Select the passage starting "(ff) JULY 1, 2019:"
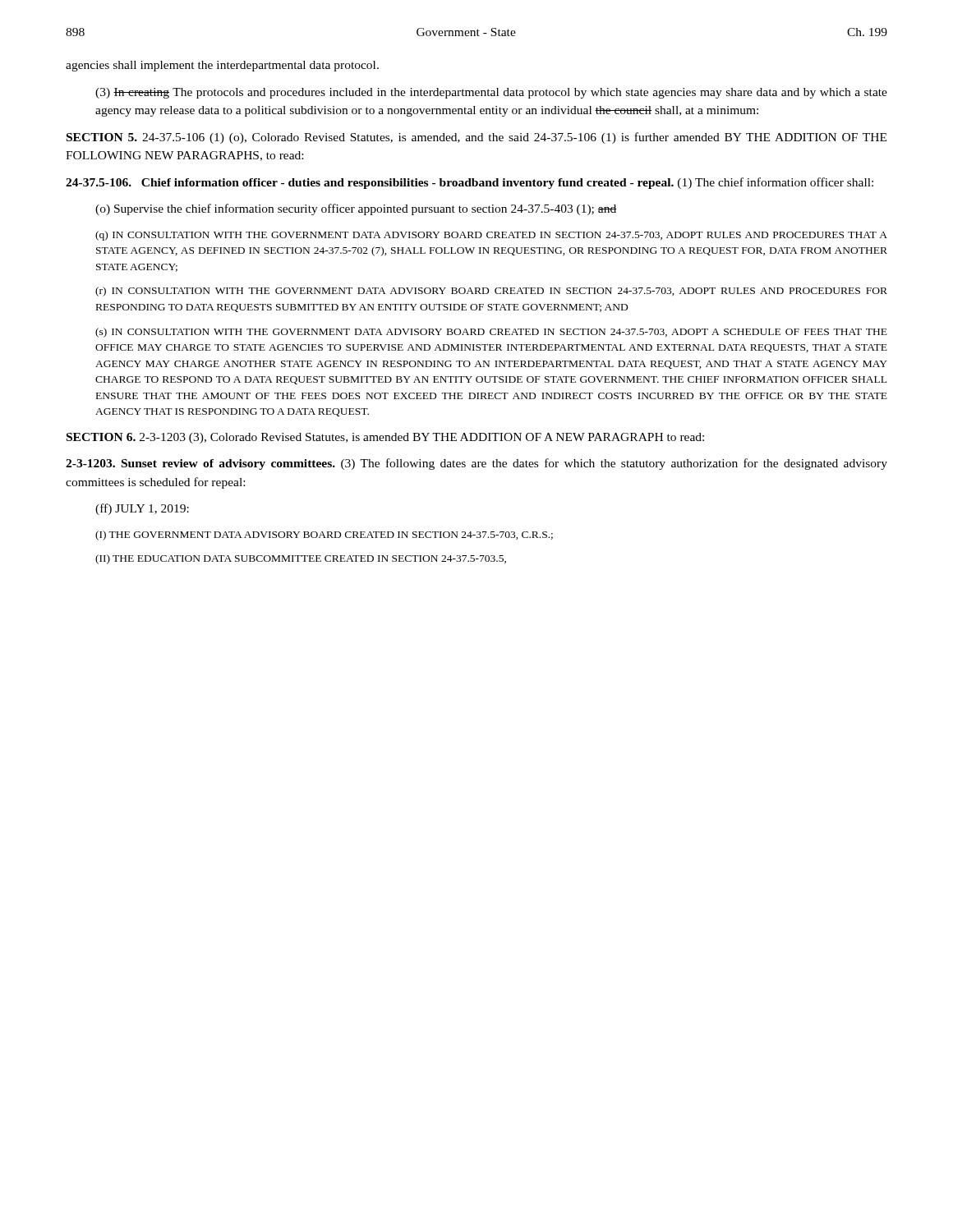Viewport: 953px width, 1232px height. 142,509
